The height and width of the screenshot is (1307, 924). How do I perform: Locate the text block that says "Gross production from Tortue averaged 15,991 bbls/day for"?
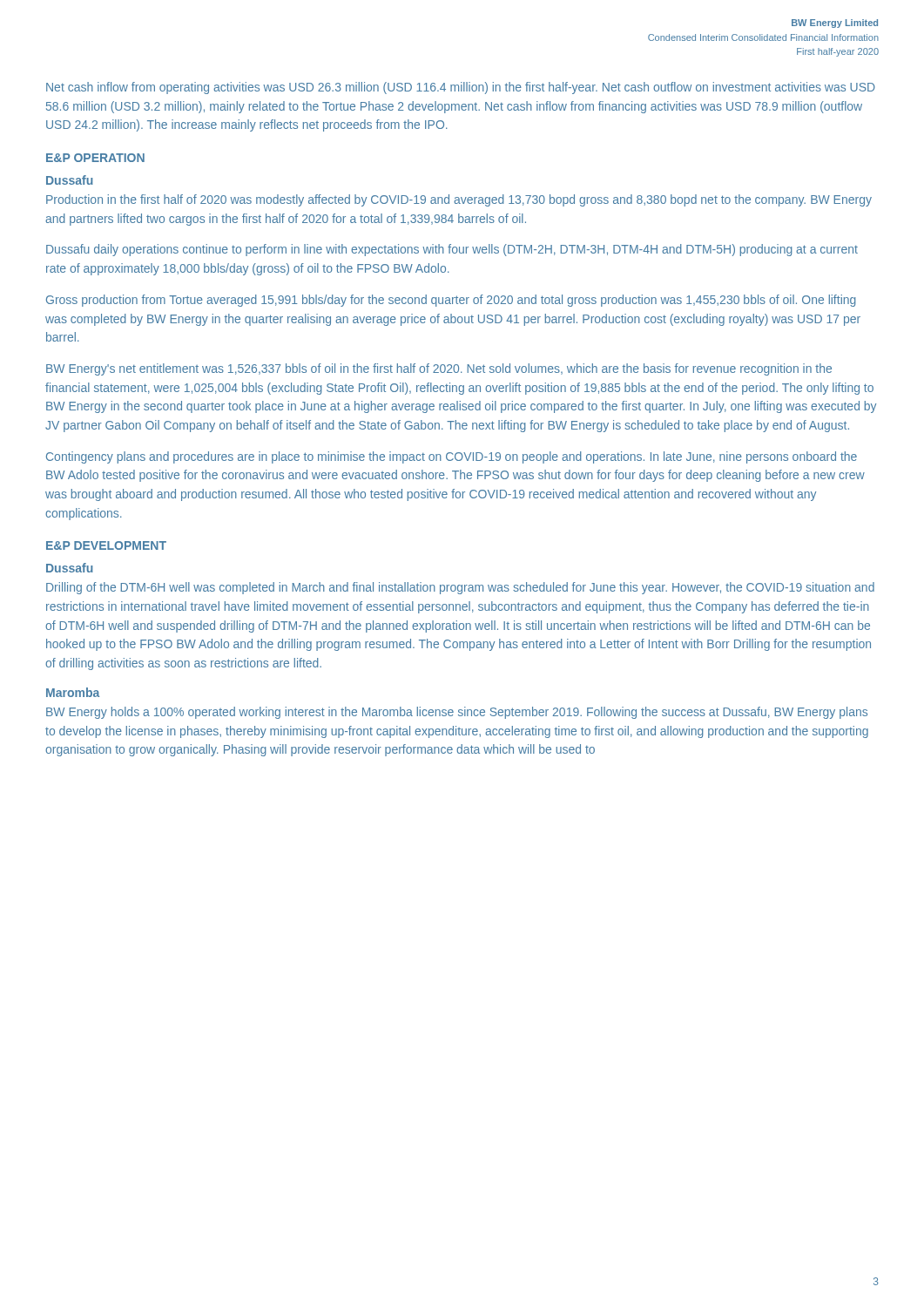[x=462, y=319]
